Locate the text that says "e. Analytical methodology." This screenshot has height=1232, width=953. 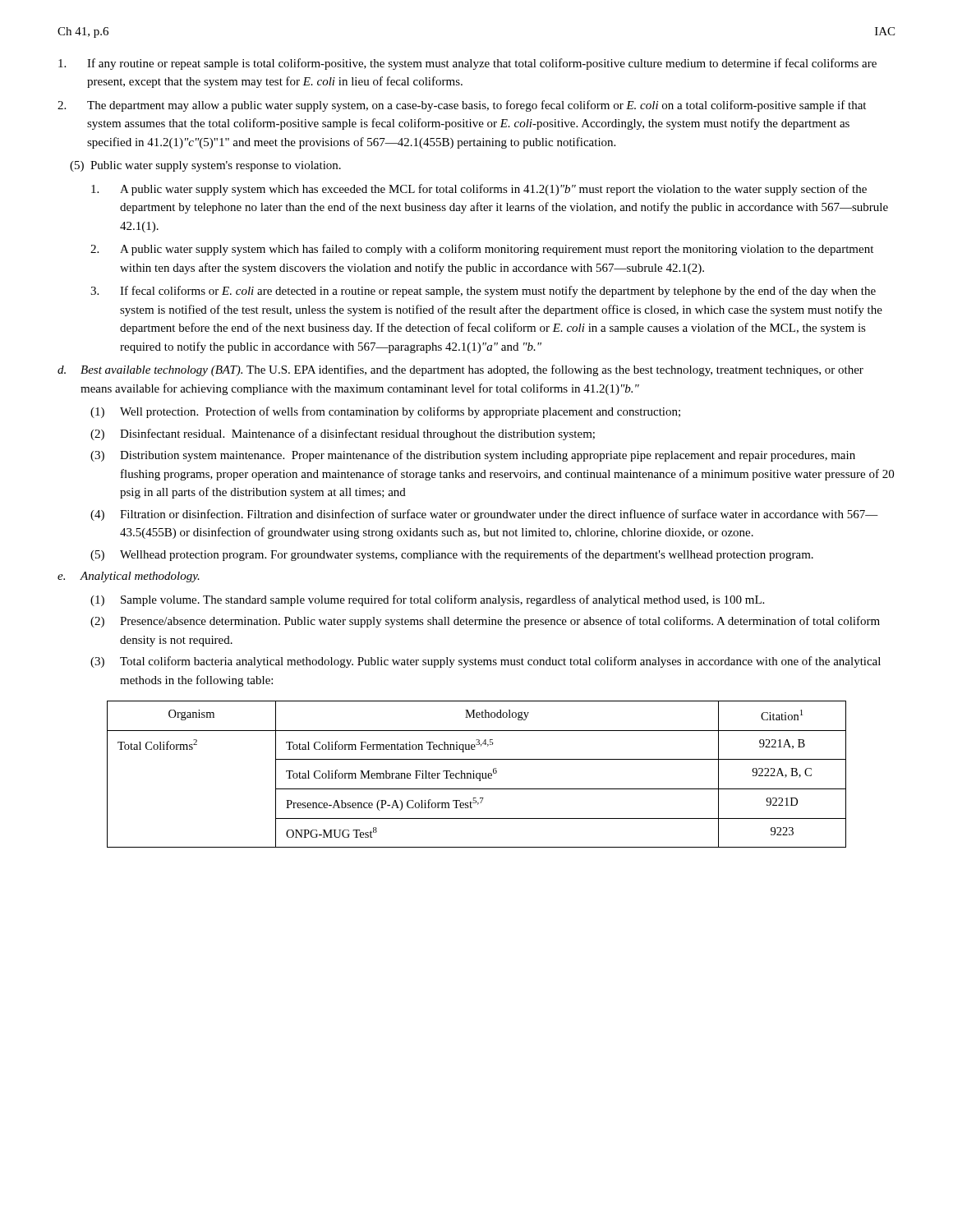pos(129,577)
